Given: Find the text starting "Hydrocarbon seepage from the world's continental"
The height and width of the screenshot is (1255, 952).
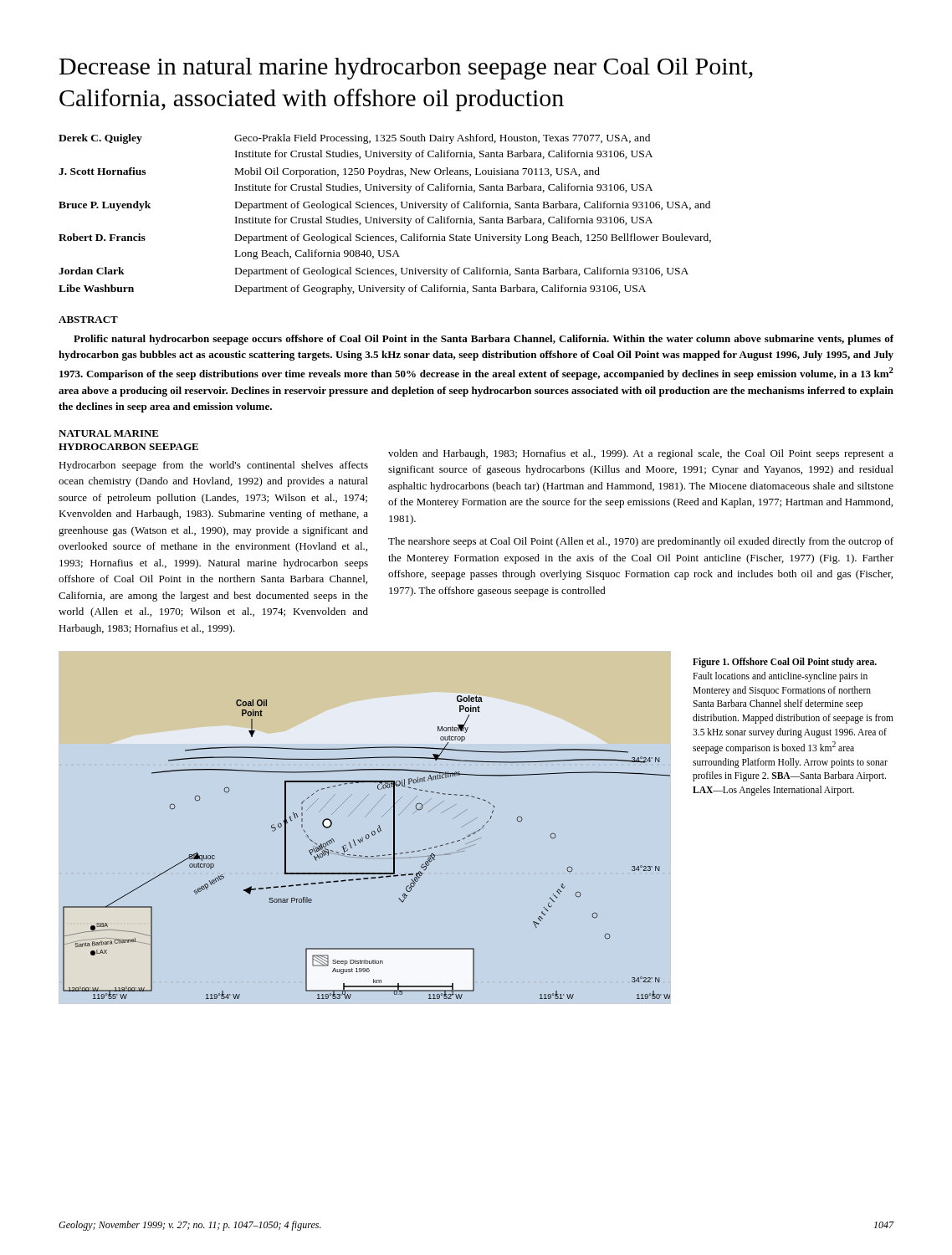Looking at the screenshot, I should coord(213,546).
